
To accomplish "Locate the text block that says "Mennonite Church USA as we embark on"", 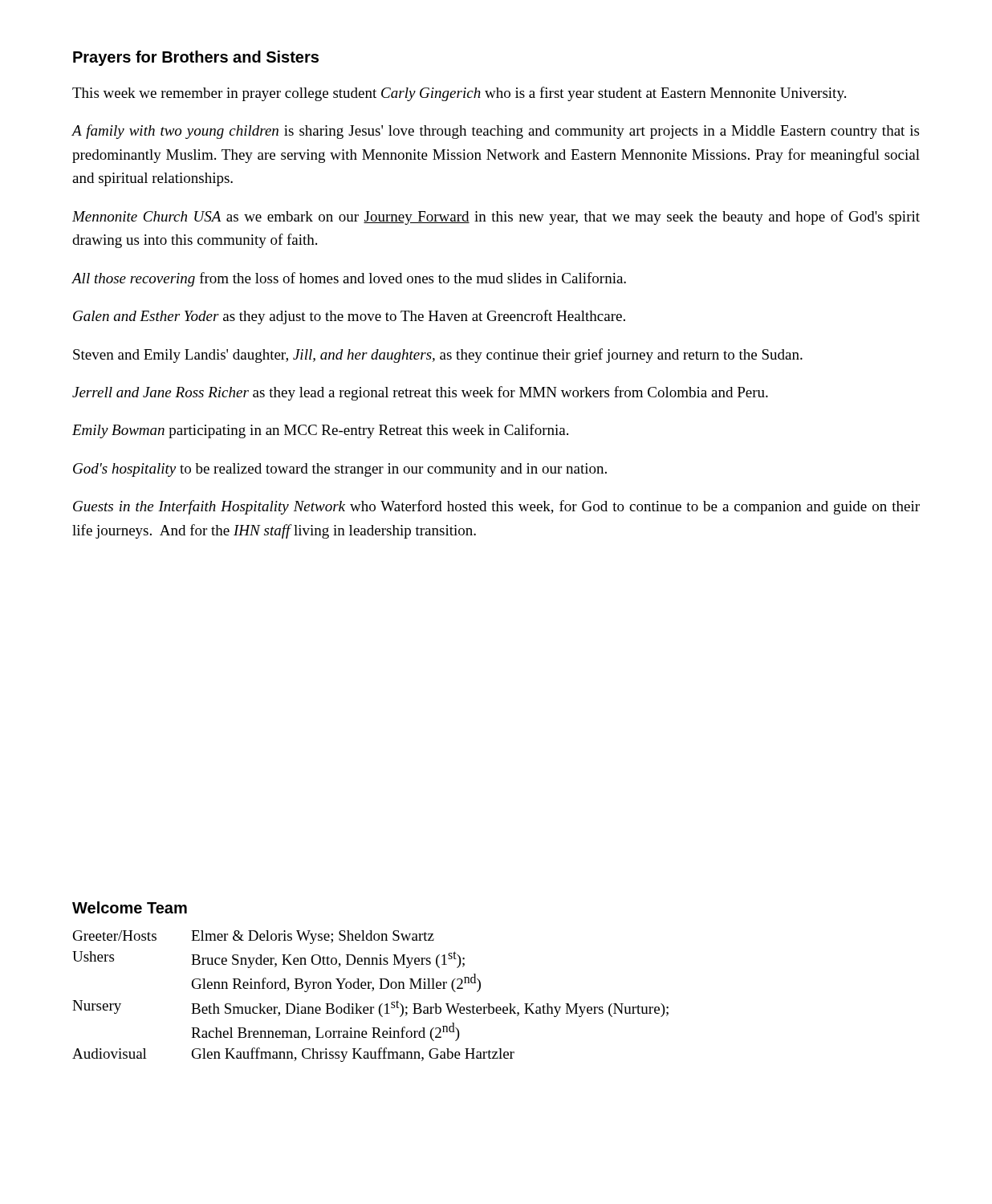I will pos(496,228).
